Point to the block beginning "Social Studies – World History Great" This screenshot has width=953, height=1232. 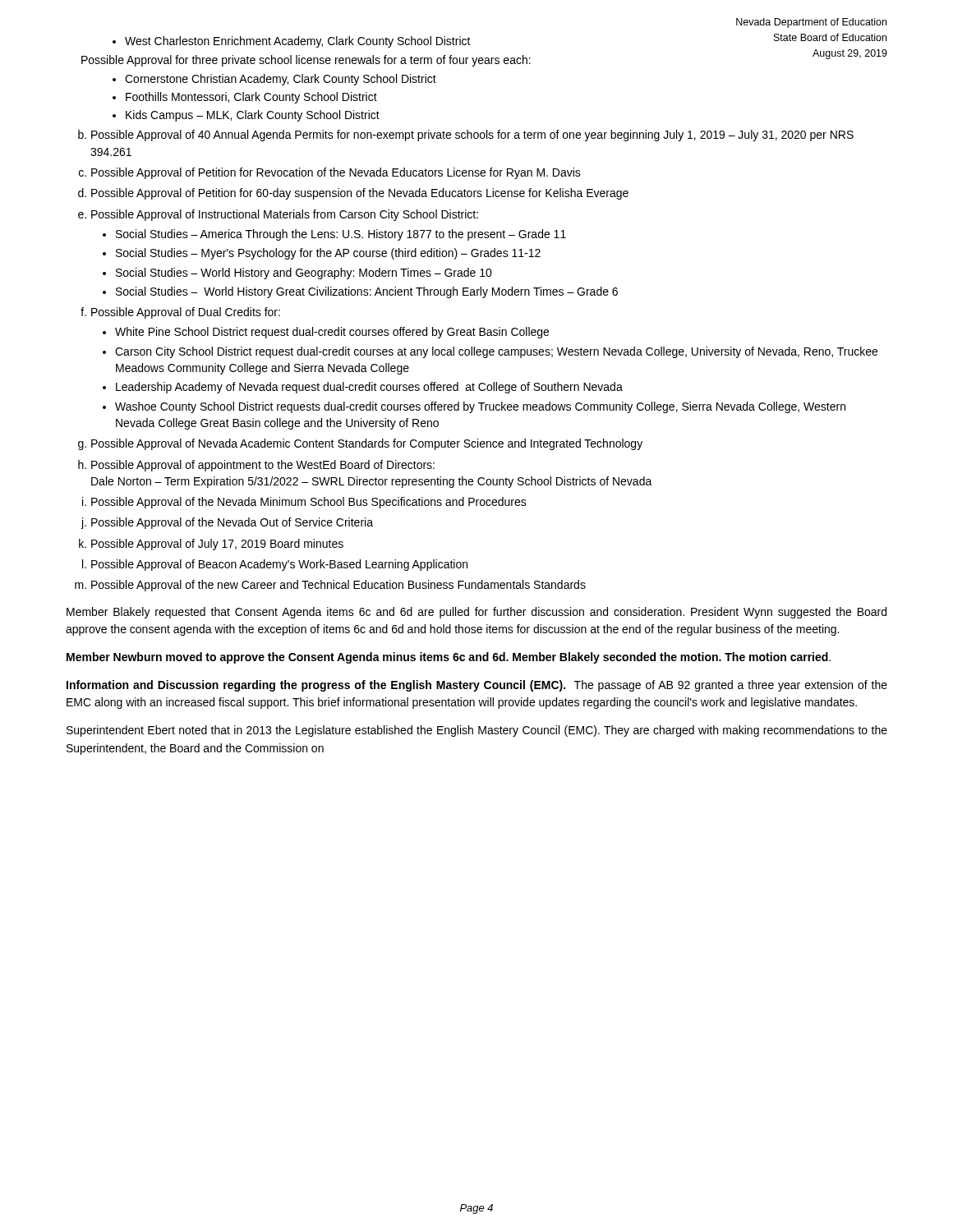pos(367,291)
